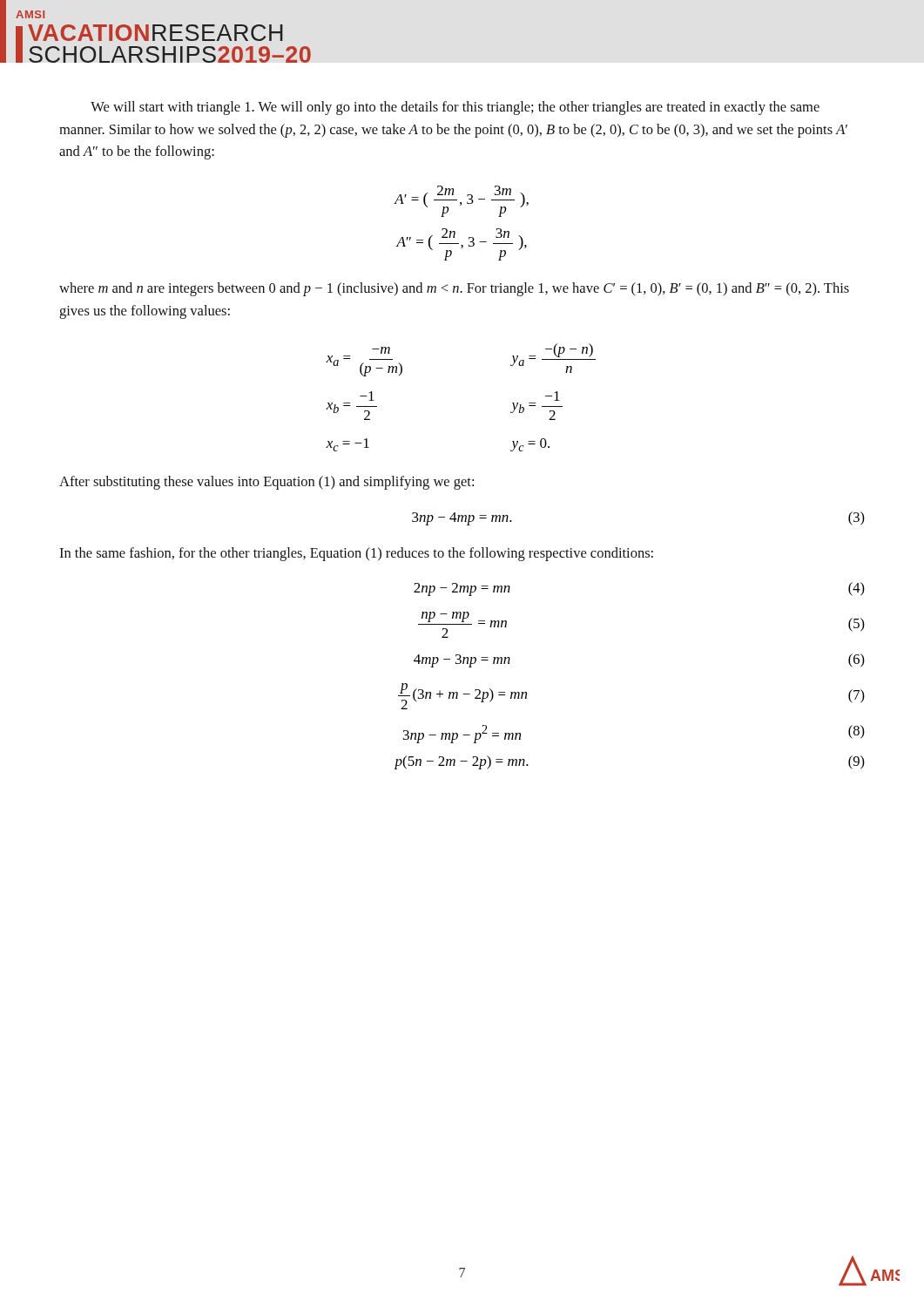
Task: Click on the text block that reads "We will start with triangle 1."
Action: pos(454,129)
